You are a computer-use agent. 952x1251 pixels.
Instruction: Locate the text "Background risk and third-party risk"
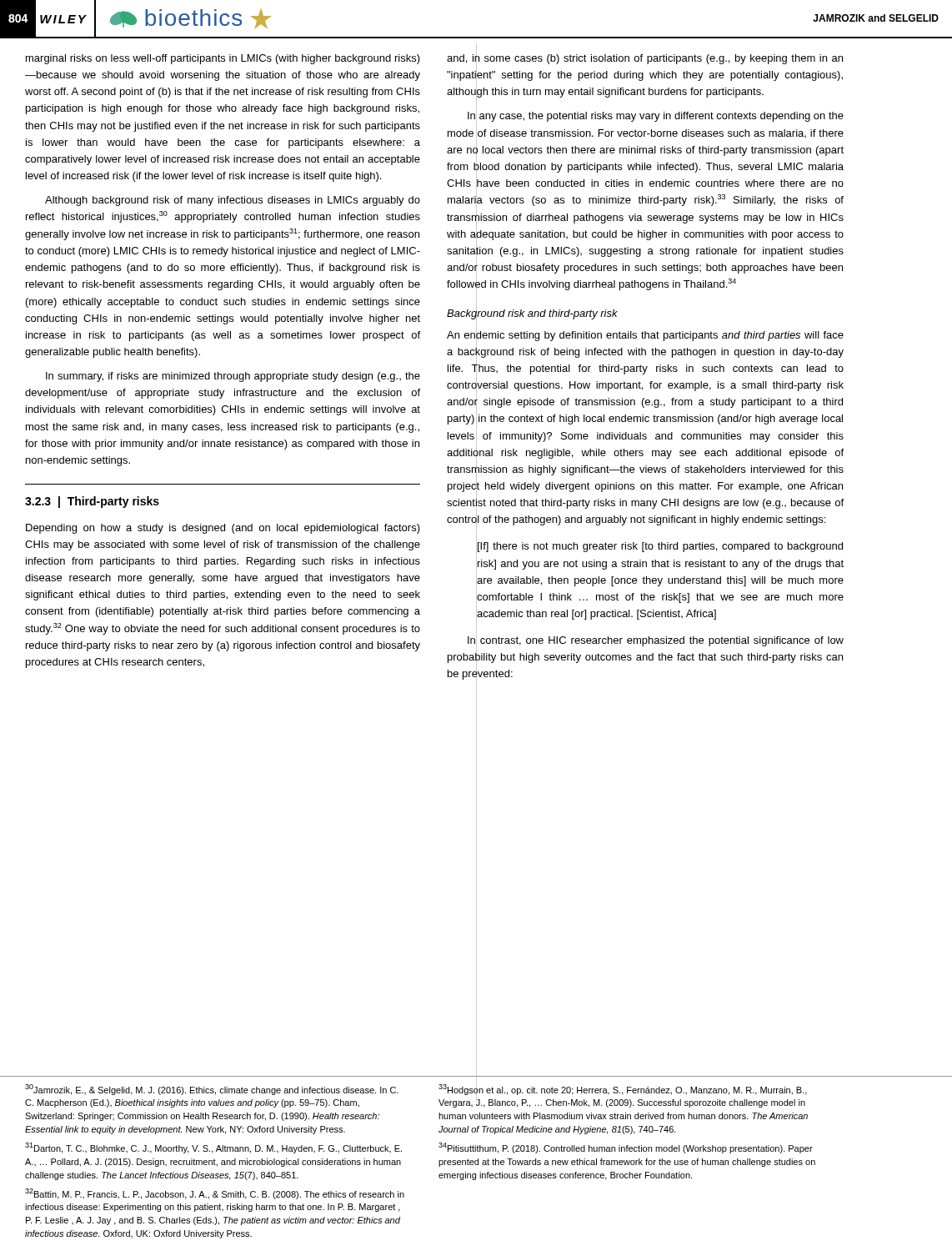tap(532, 313)
